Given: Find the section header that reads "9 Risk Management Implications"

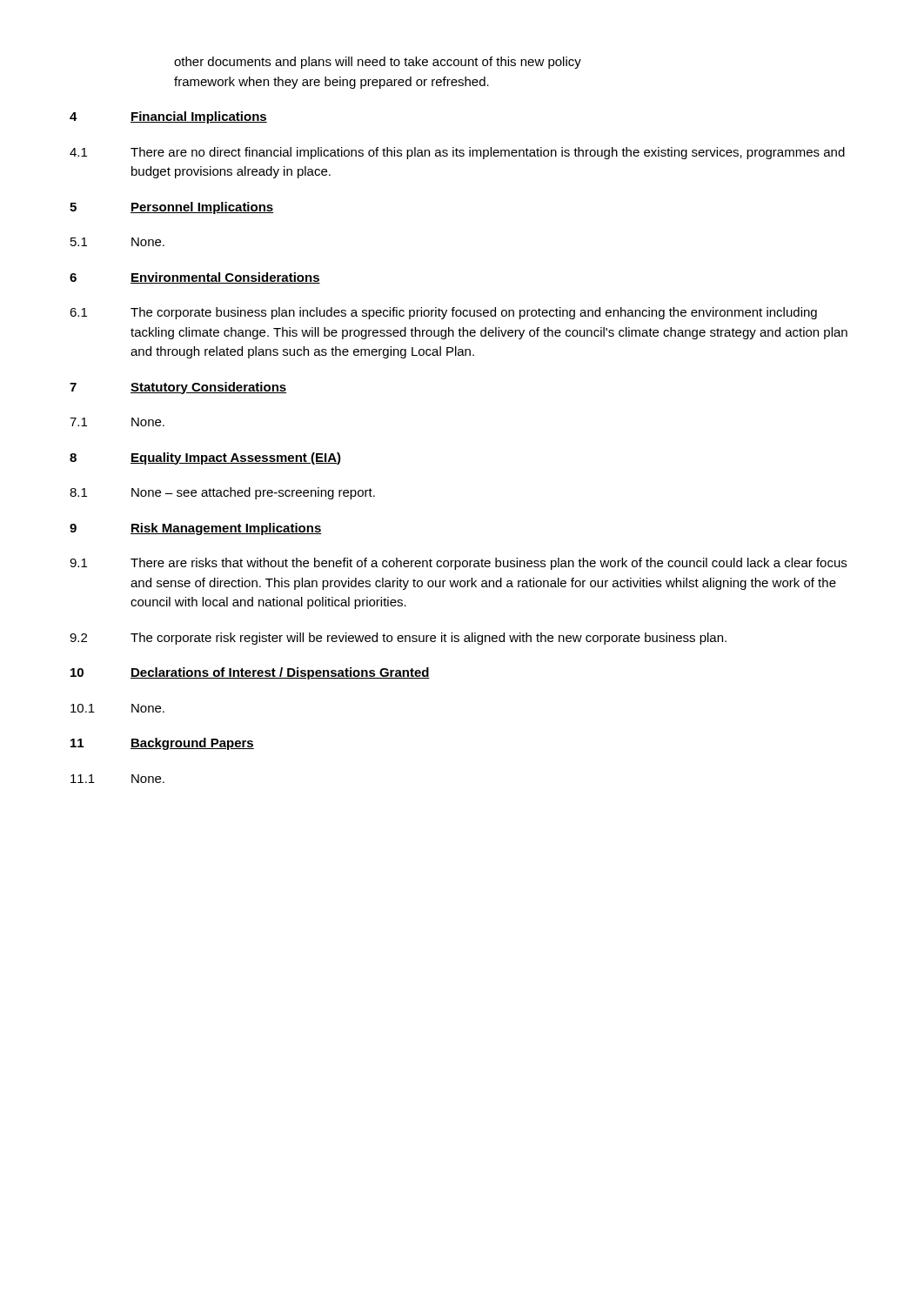Looking at the screenshot, I should tap(195, 528).
